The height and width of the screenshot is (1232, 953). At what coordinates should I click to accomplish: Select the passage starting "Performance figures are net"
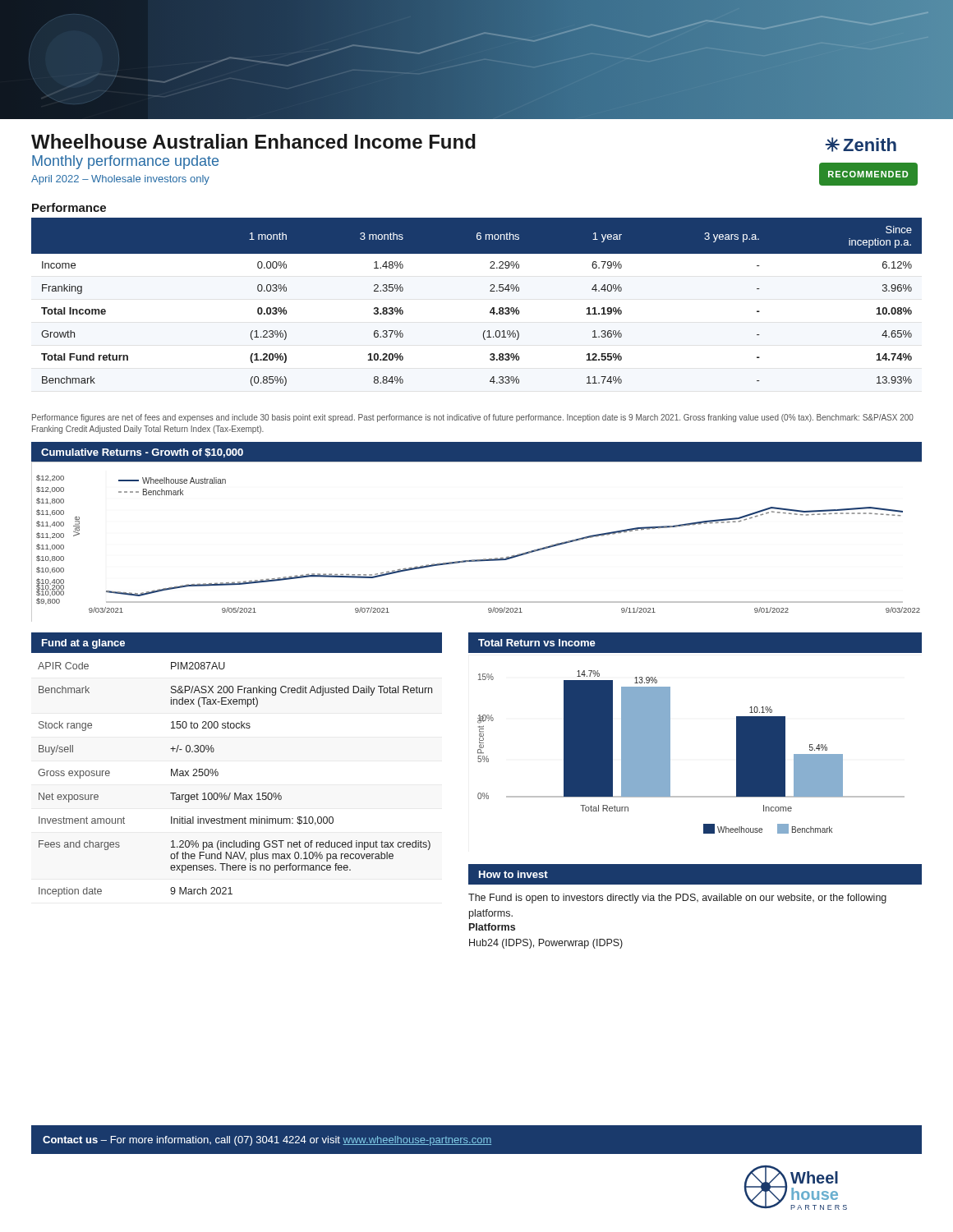click(x=472, y=423)
